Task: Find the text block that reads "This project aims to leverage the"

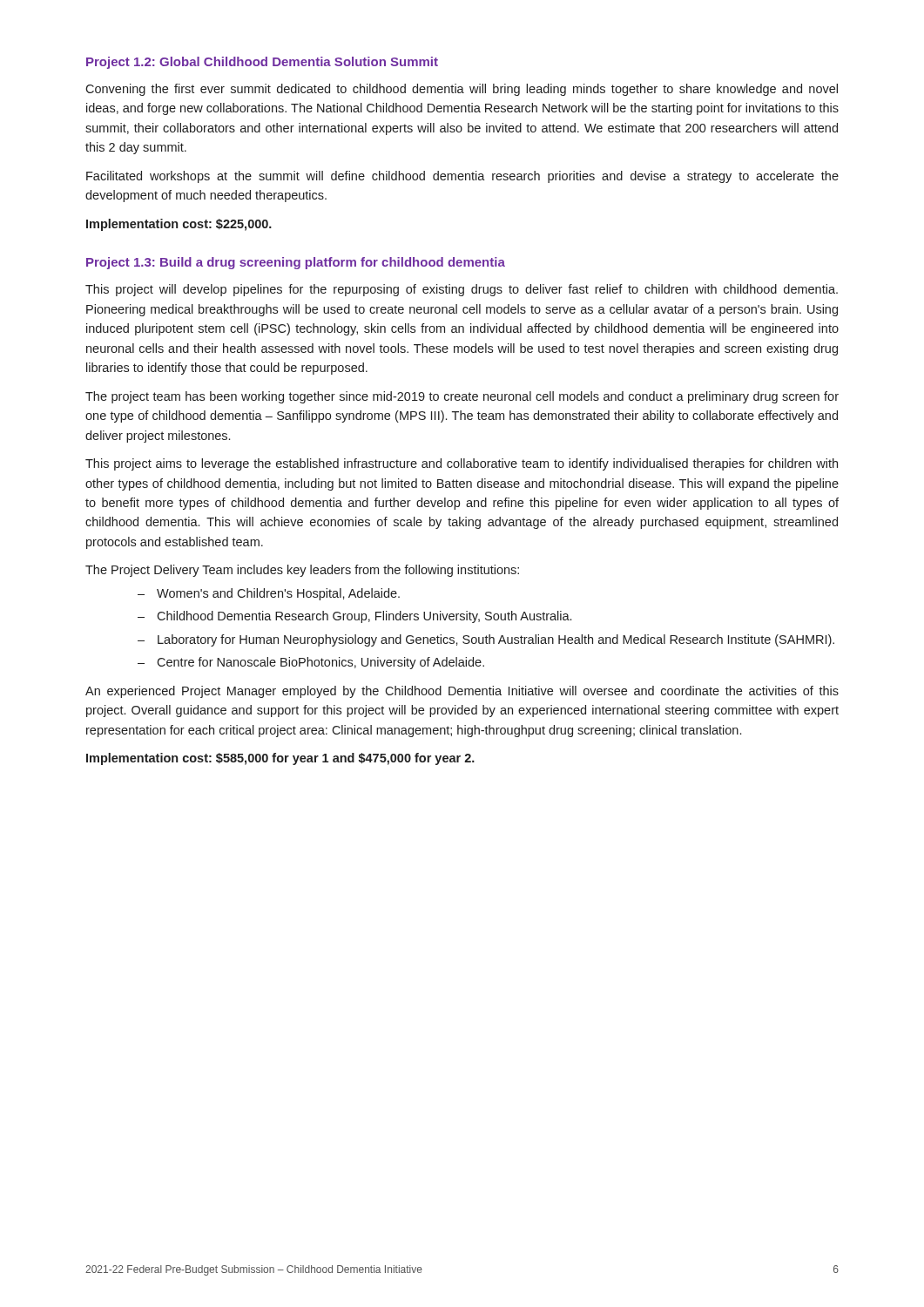Action: point(462,503)
